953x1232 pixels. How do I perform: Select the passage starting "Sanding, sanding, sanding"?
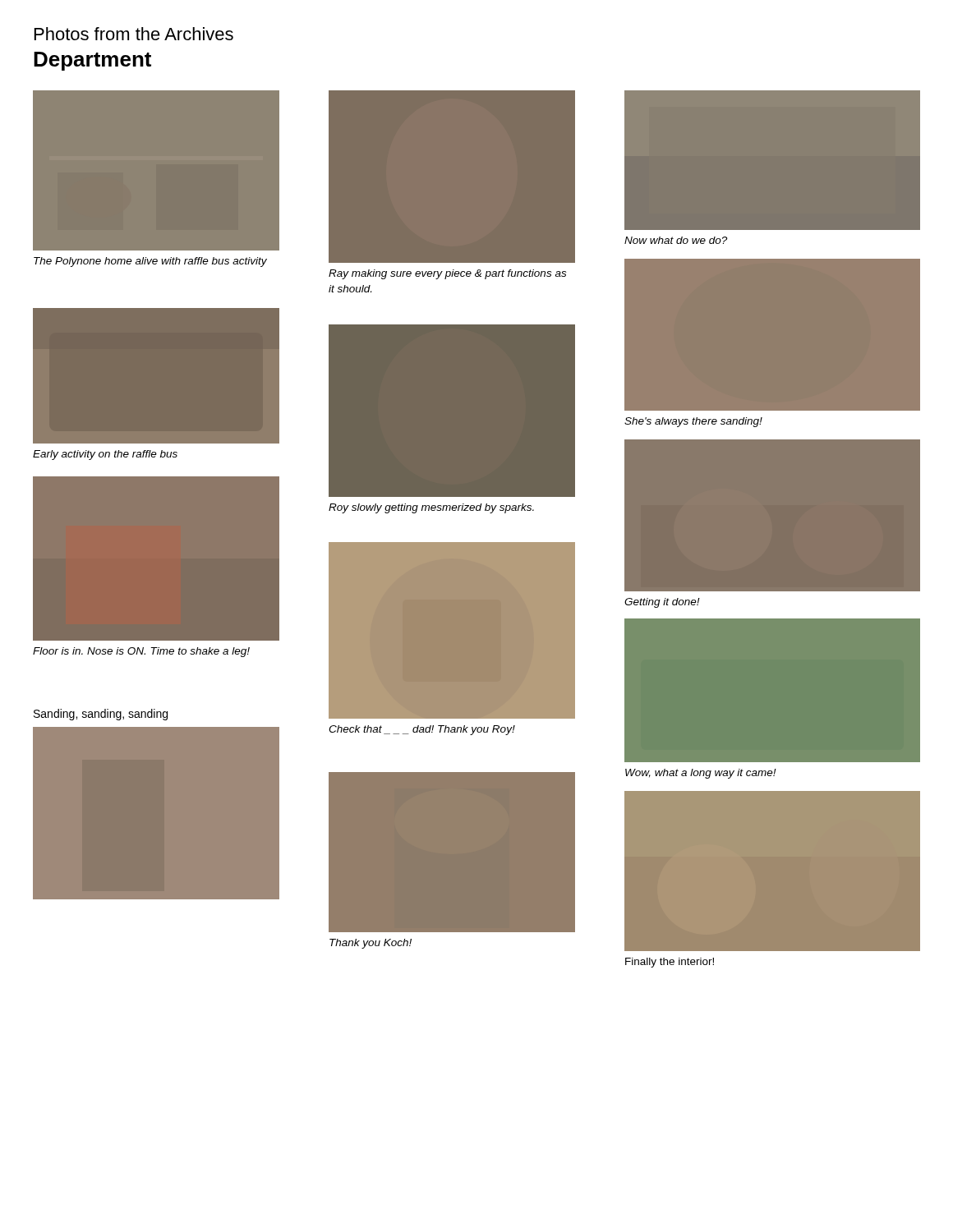(x=101, y=714)
